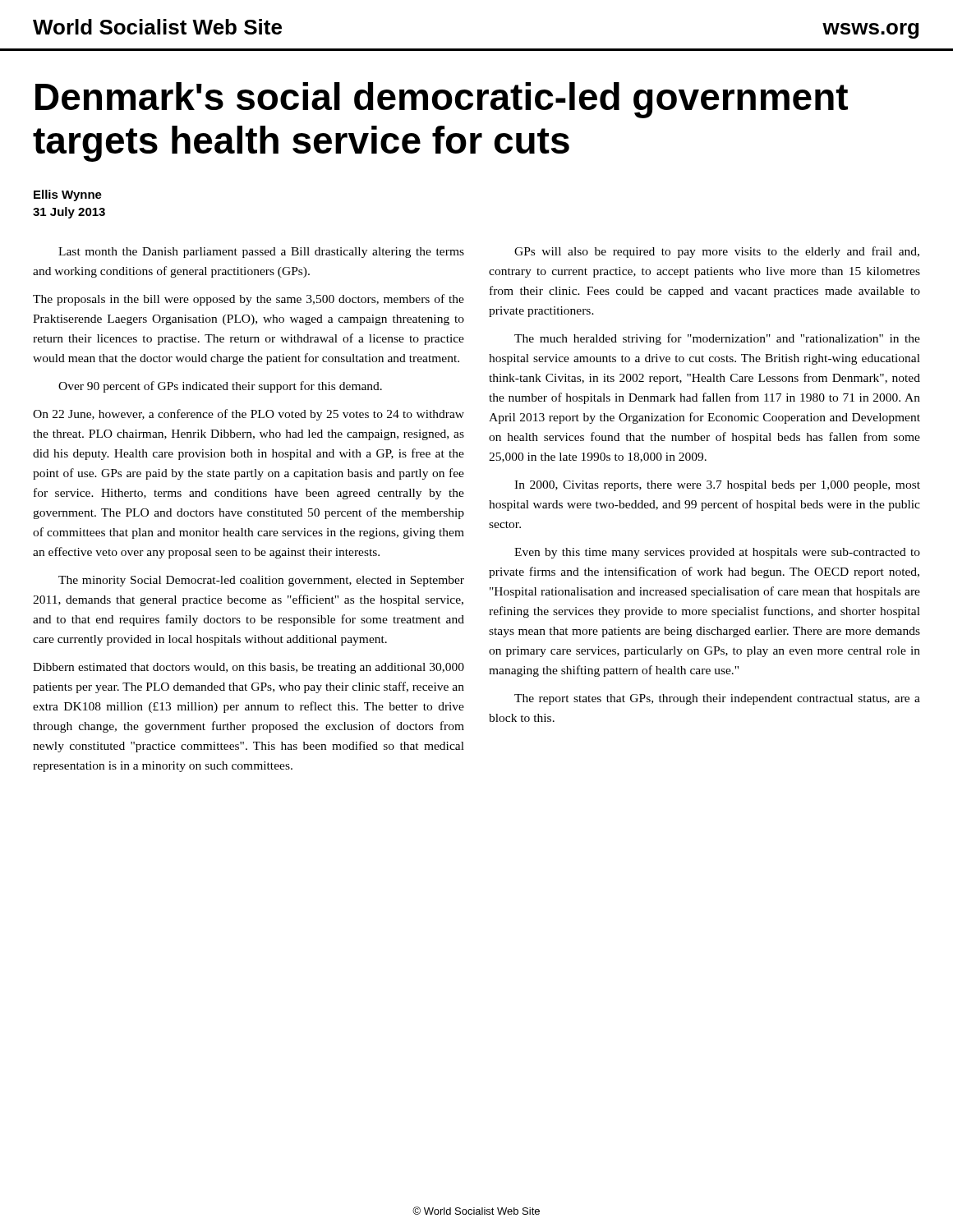Select the text block with the text "The report states that GPs, through"

point(704,708)
